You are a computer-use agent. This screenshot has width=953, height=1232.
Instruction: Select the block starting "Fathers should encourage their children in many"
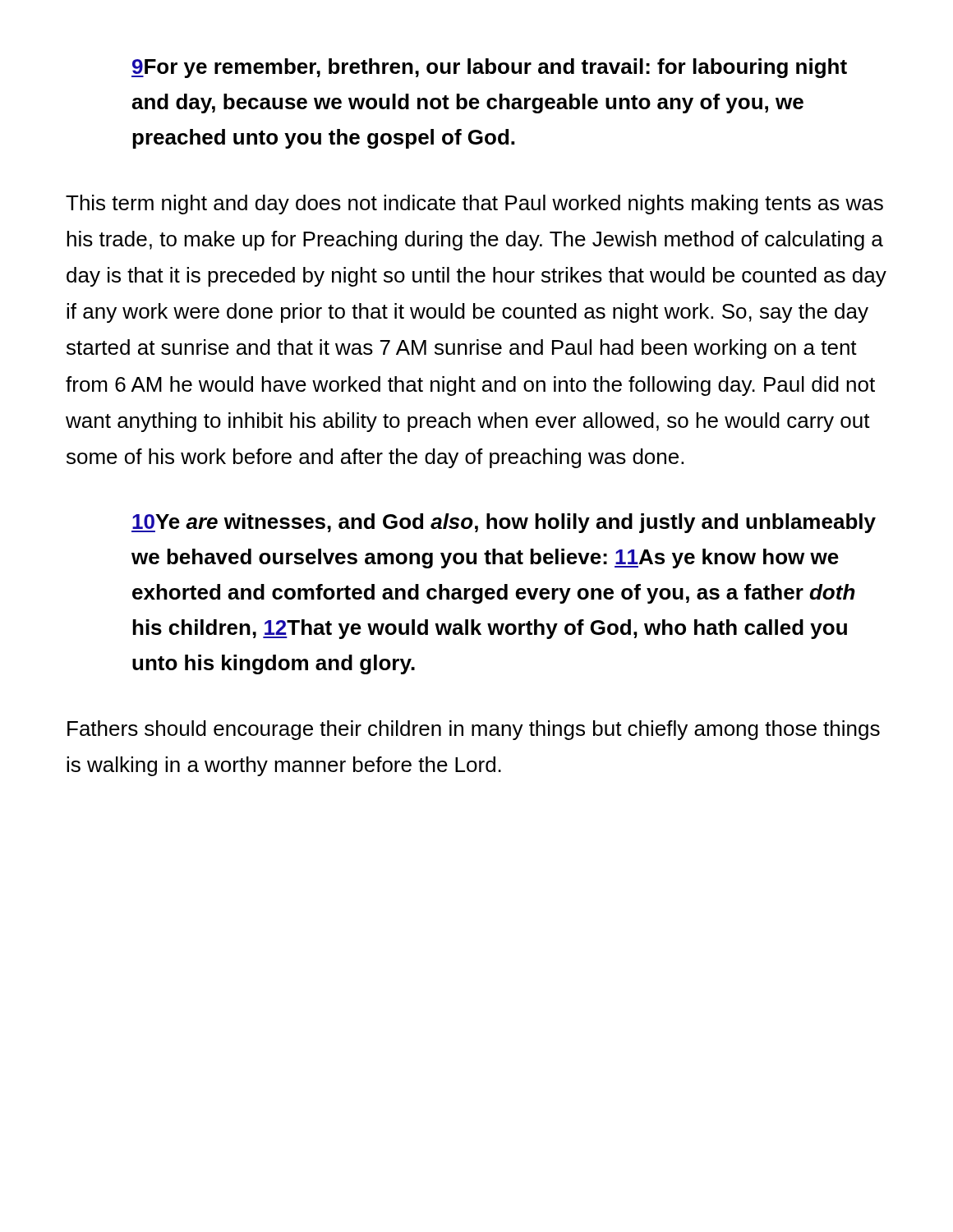click(x=473, y=746)
